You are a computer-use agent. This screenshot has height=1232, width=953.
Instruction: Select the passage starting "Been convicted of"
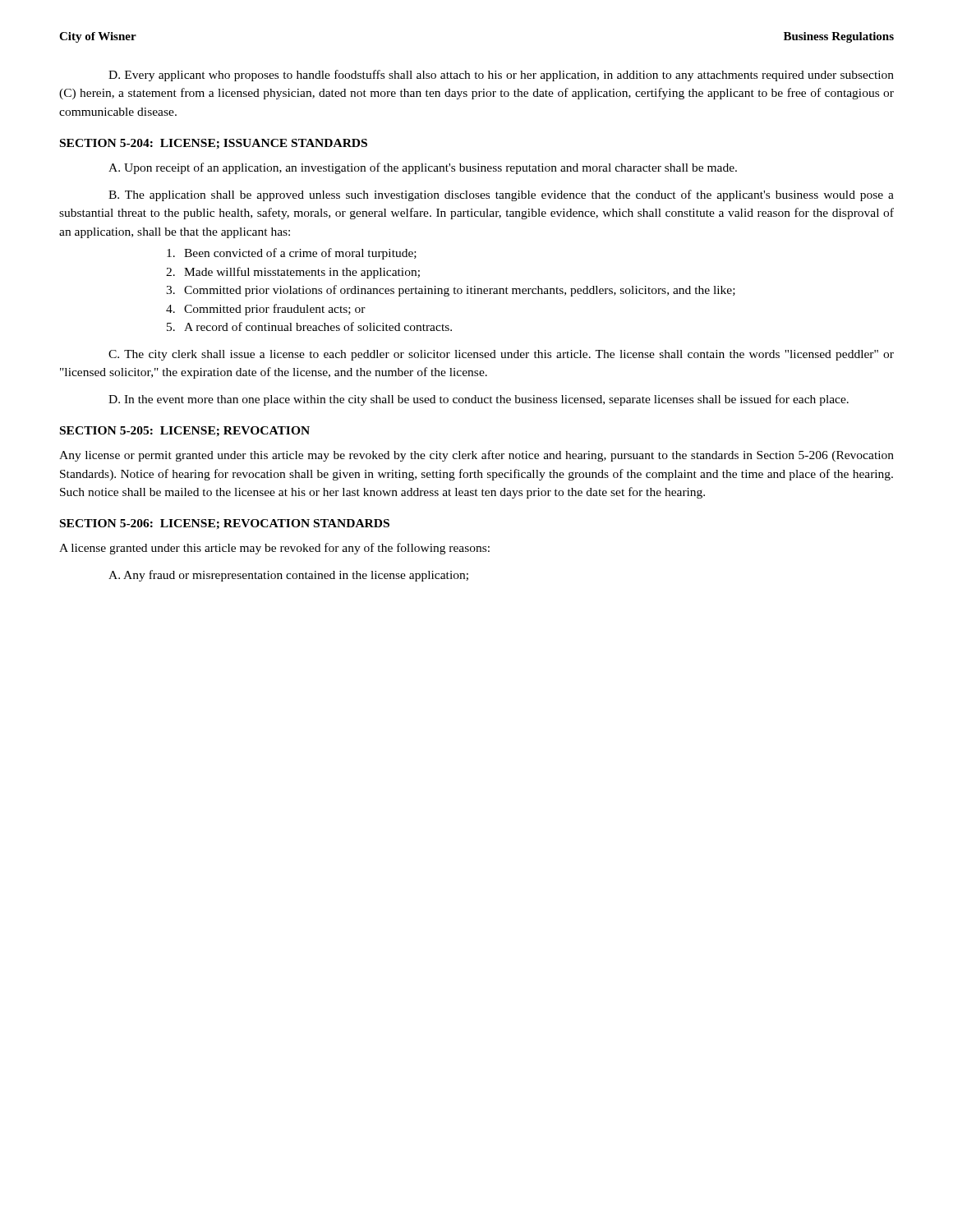292,254
